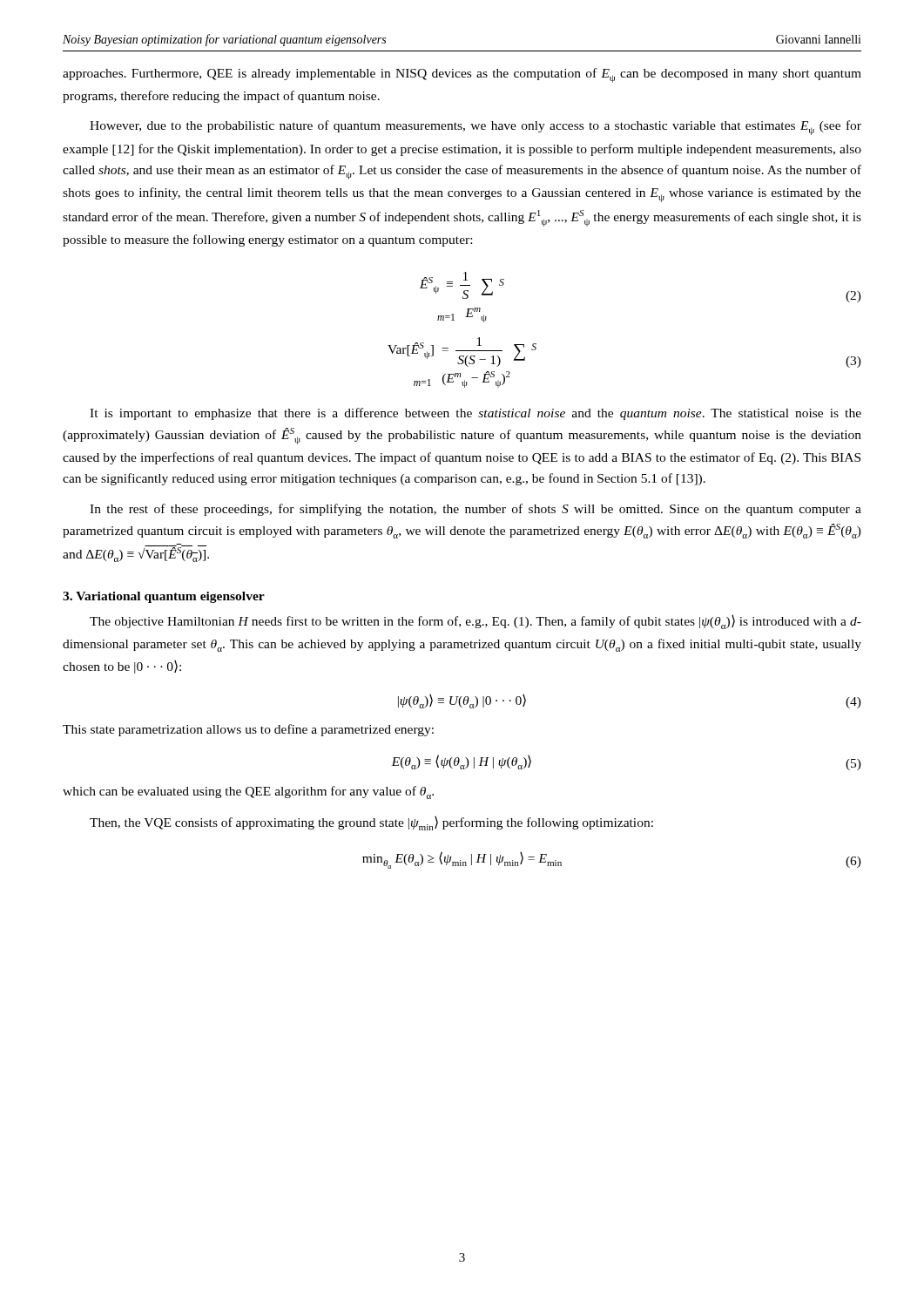Where is the formula that starts "E(θα) ≡ ⟨ψ(θα) | H | ψ(θα)⟩"?

[462, 763]
